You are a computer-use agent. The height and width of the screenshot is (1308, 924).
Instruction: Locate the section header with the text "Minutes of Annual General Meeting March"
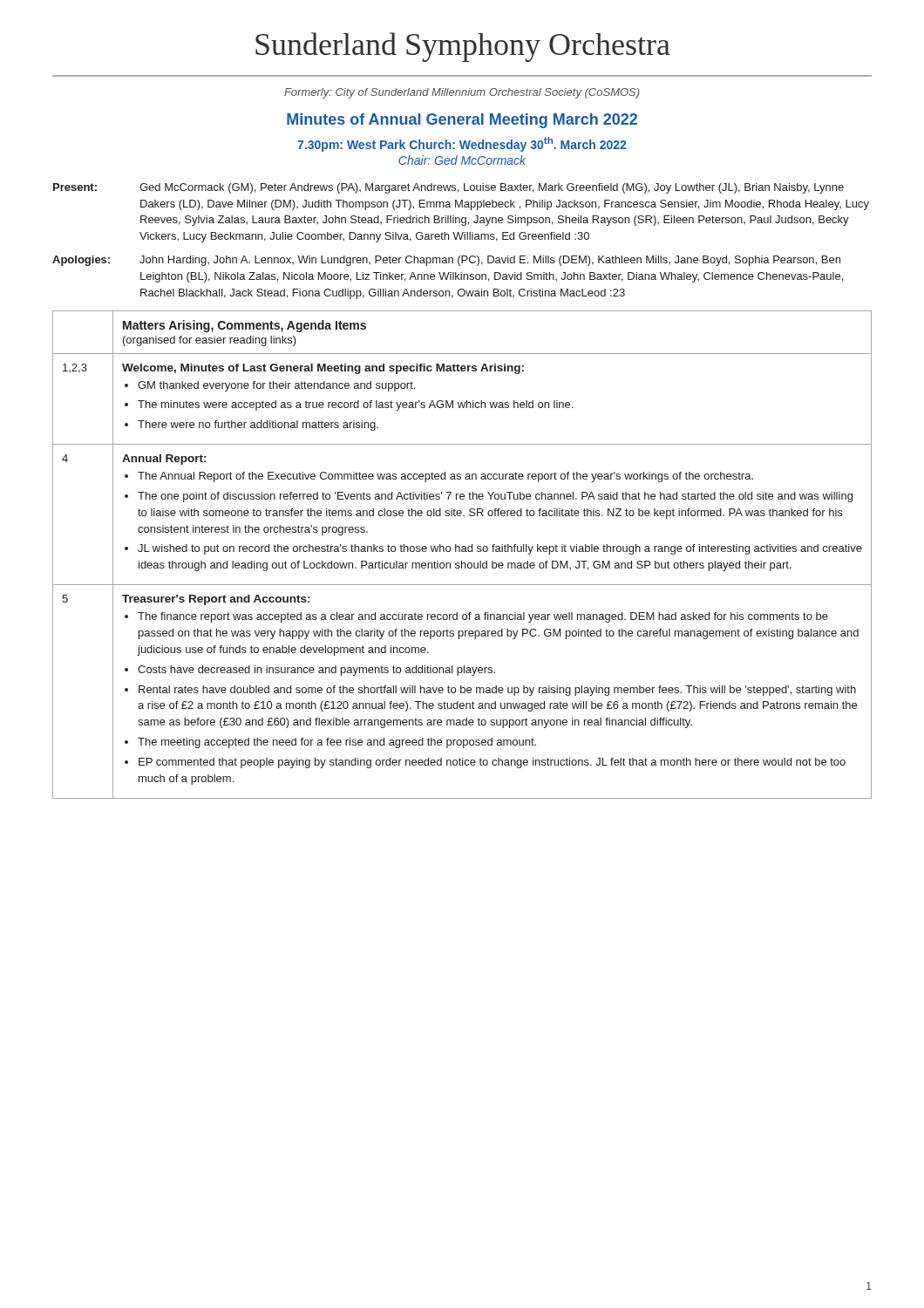[462, 119]
